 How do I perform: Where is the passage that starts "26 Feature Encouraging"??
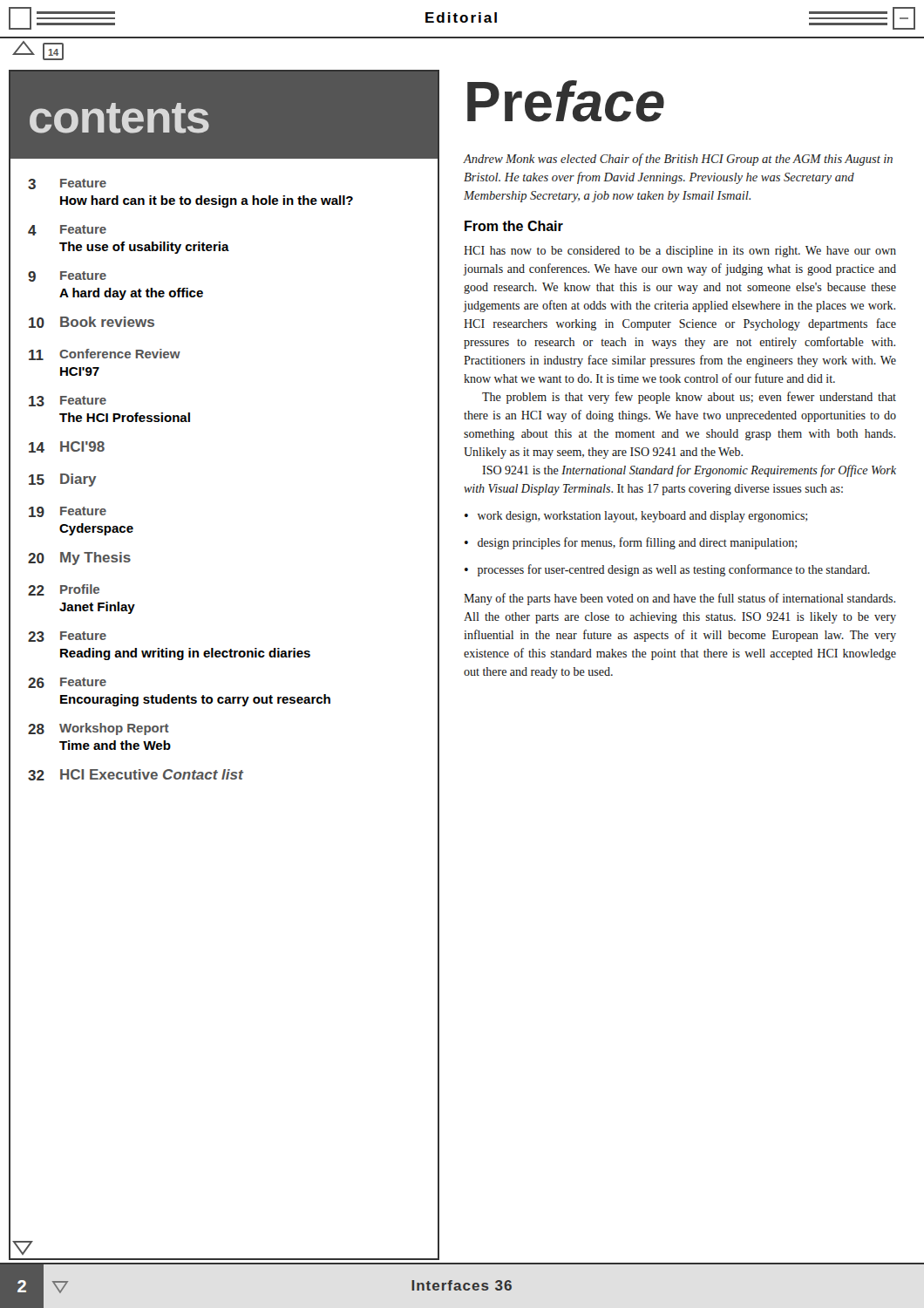226,690
